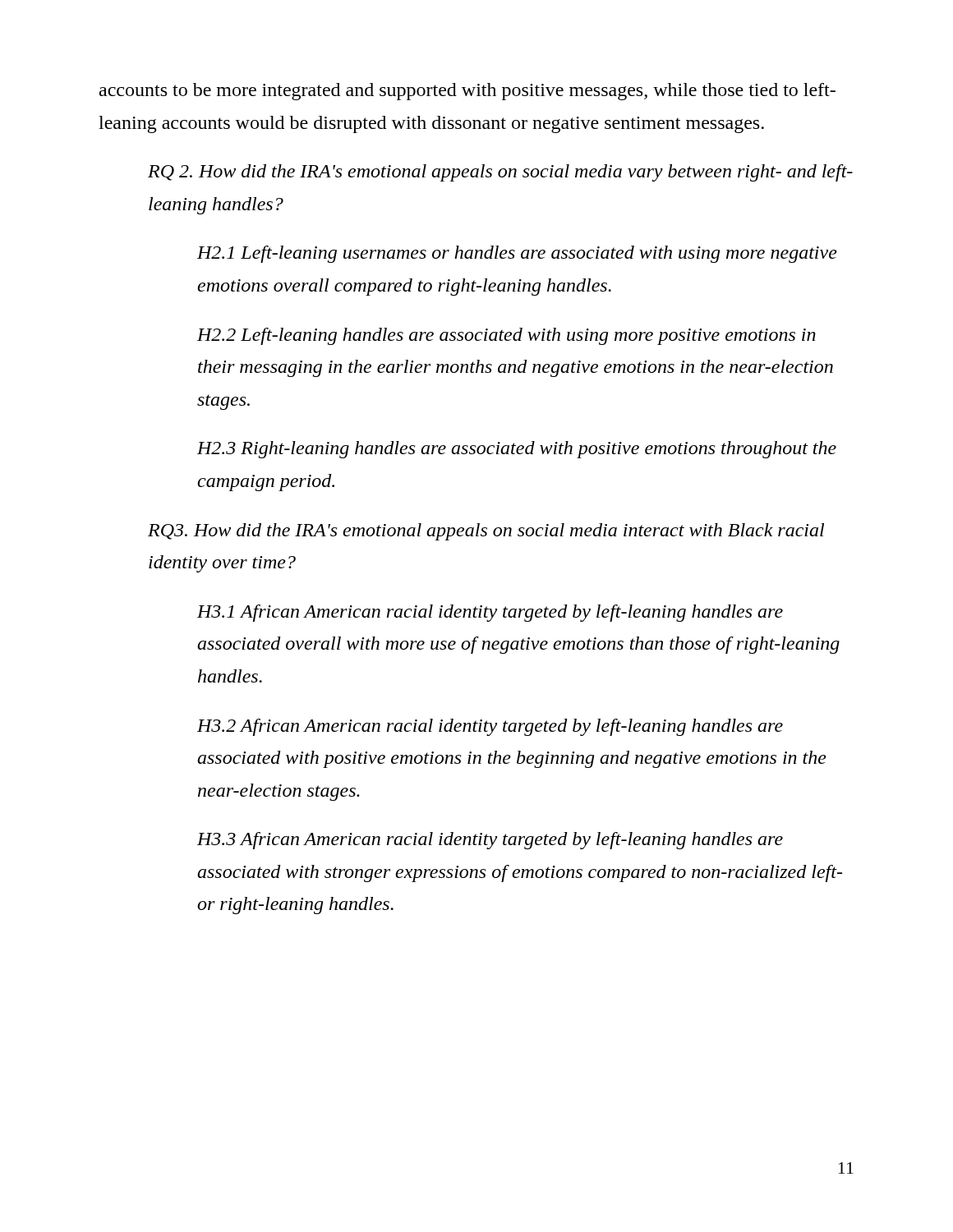
Task: Where is the passage that starts "H3.2 African American racial identity targeted"?
Action: click(x=512, y=757)
